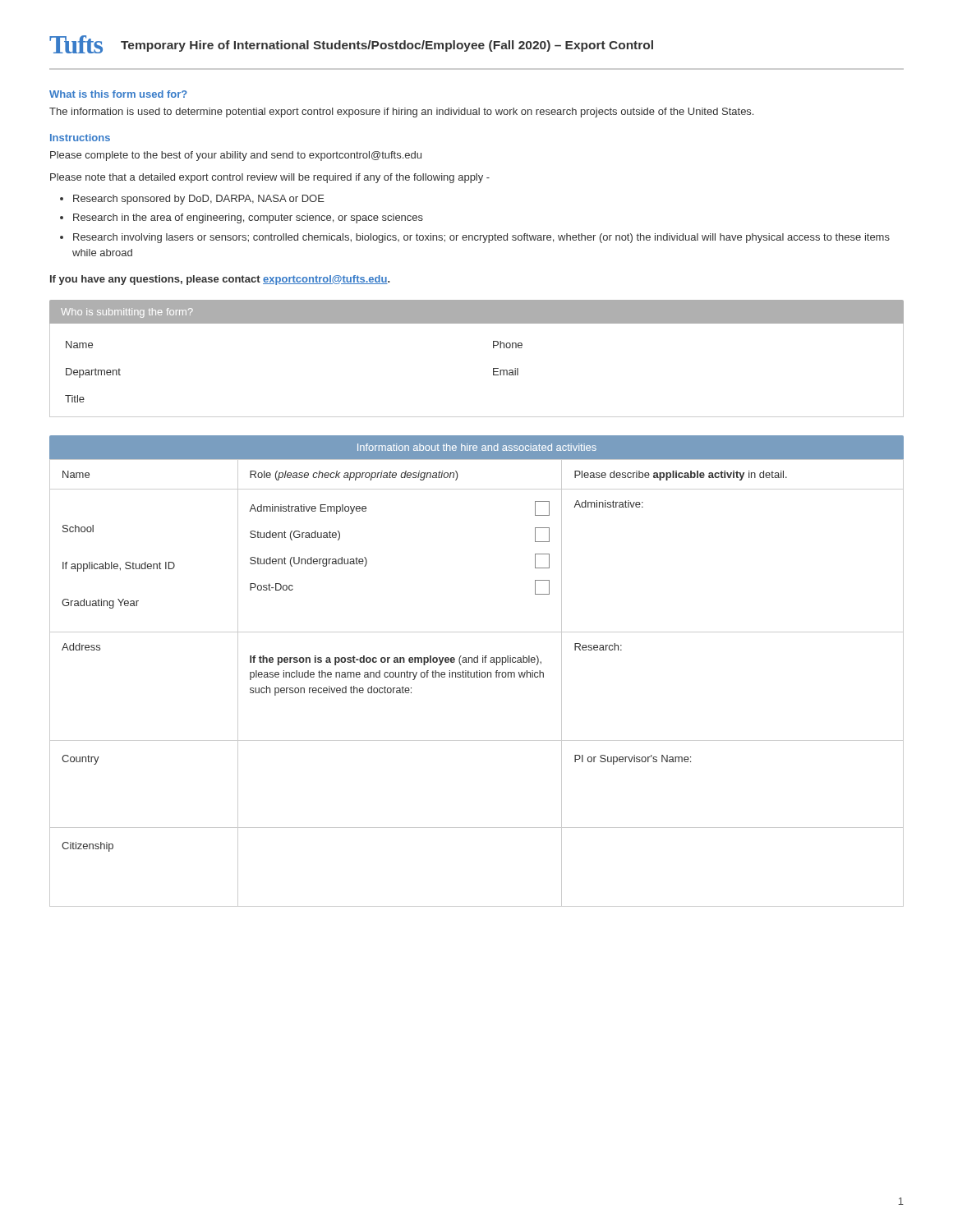Click on the passage starting "Research in the area of engineering,"

coord(248,217)
